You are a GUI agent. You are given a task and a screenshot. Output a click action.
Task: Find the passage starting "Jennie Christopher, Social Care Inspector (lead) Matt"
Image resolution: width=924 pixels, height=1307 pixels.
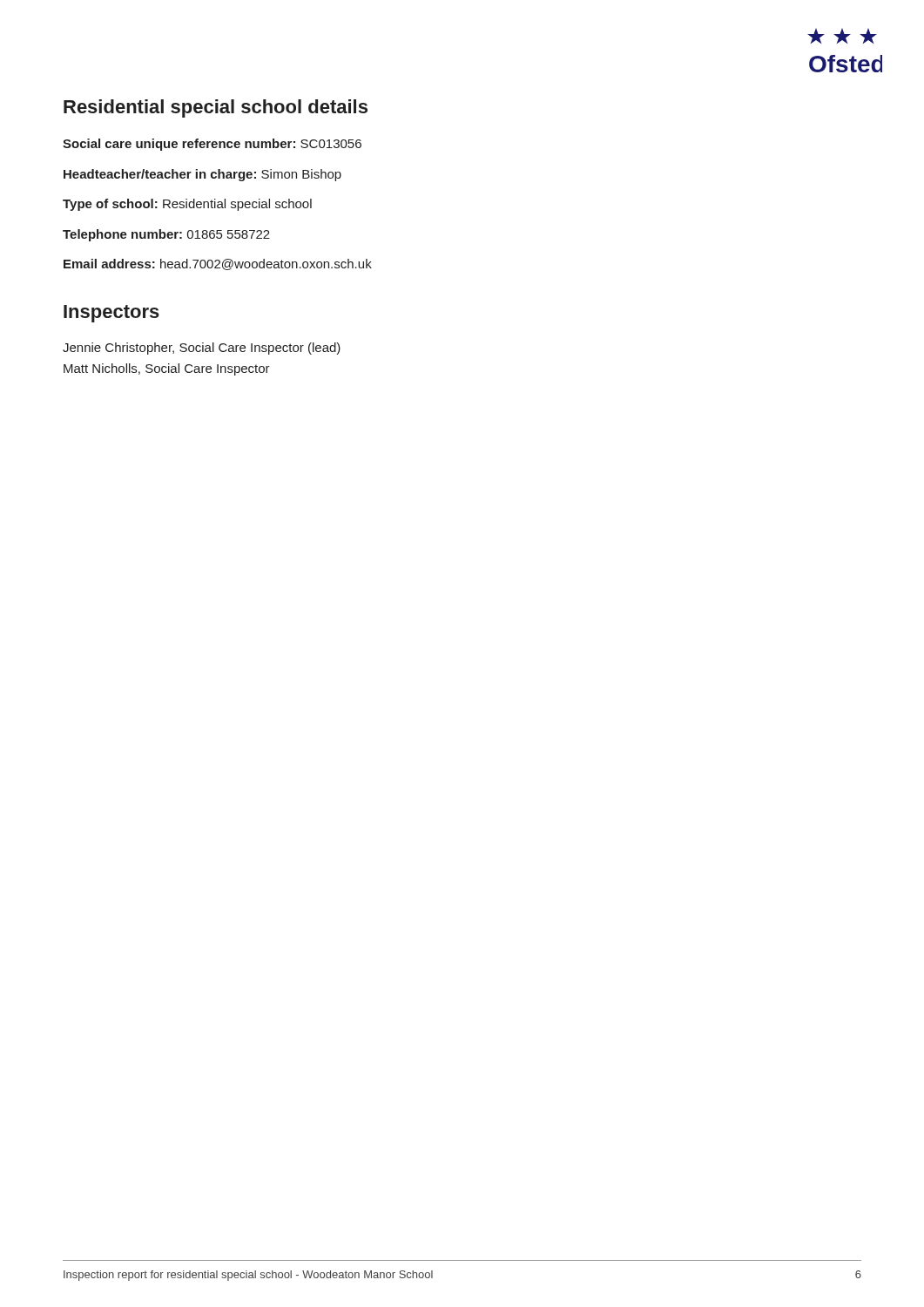(202, 357)
